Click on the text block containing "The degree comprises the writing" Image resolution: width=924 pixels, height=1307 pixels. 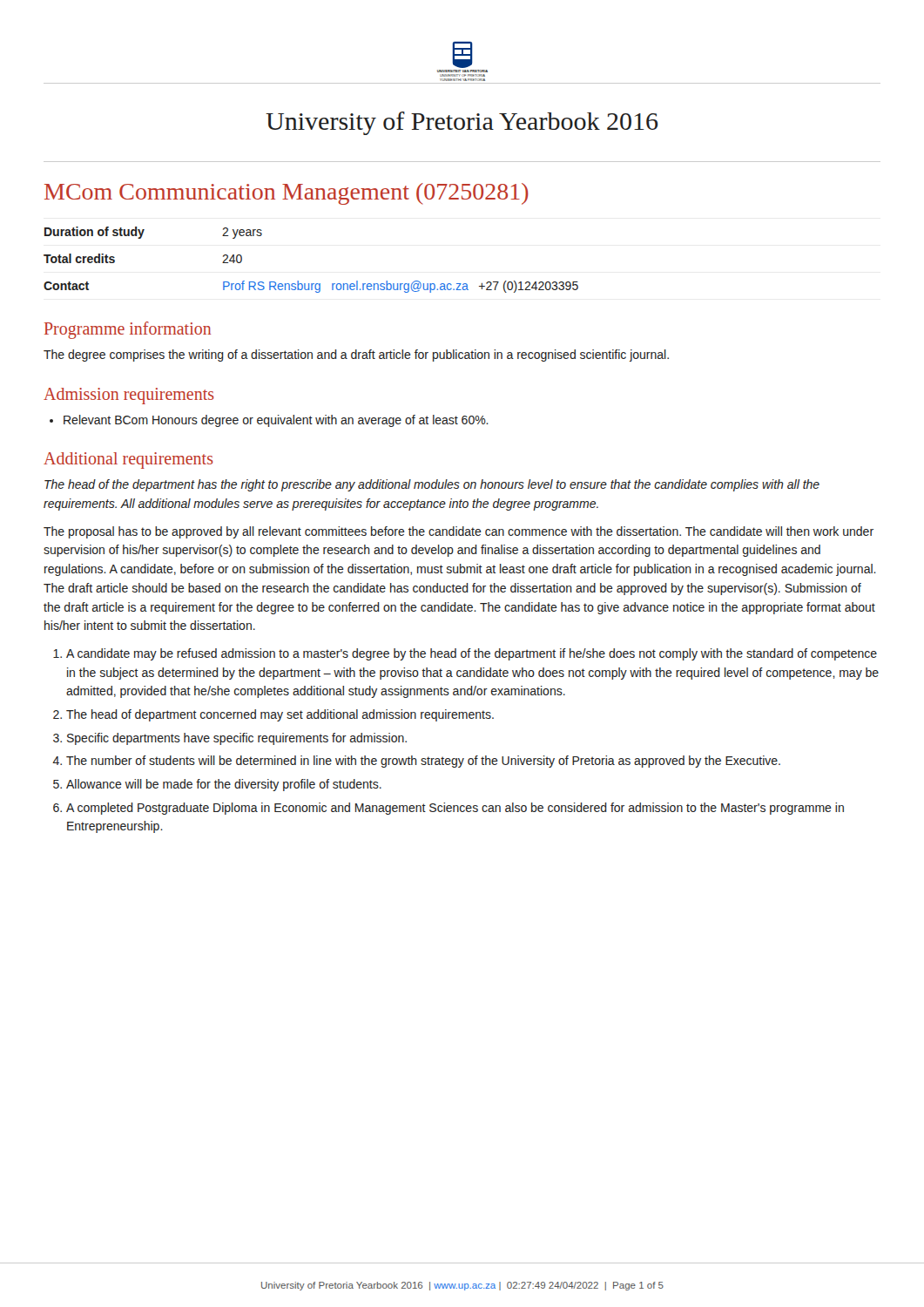point(462,355)
